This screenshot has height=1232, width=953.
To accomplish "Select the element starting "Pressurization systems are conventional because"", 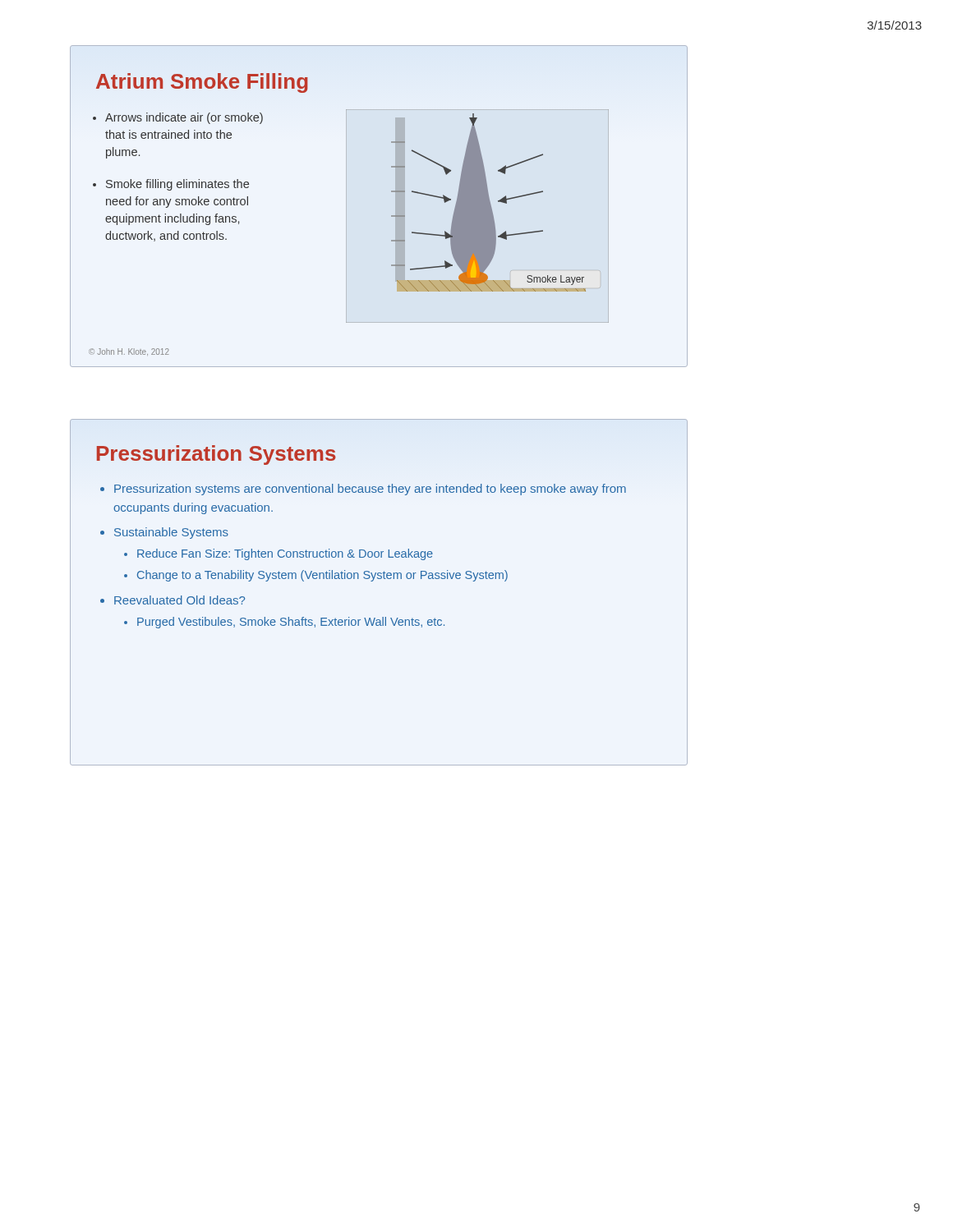I will [370, 498].
